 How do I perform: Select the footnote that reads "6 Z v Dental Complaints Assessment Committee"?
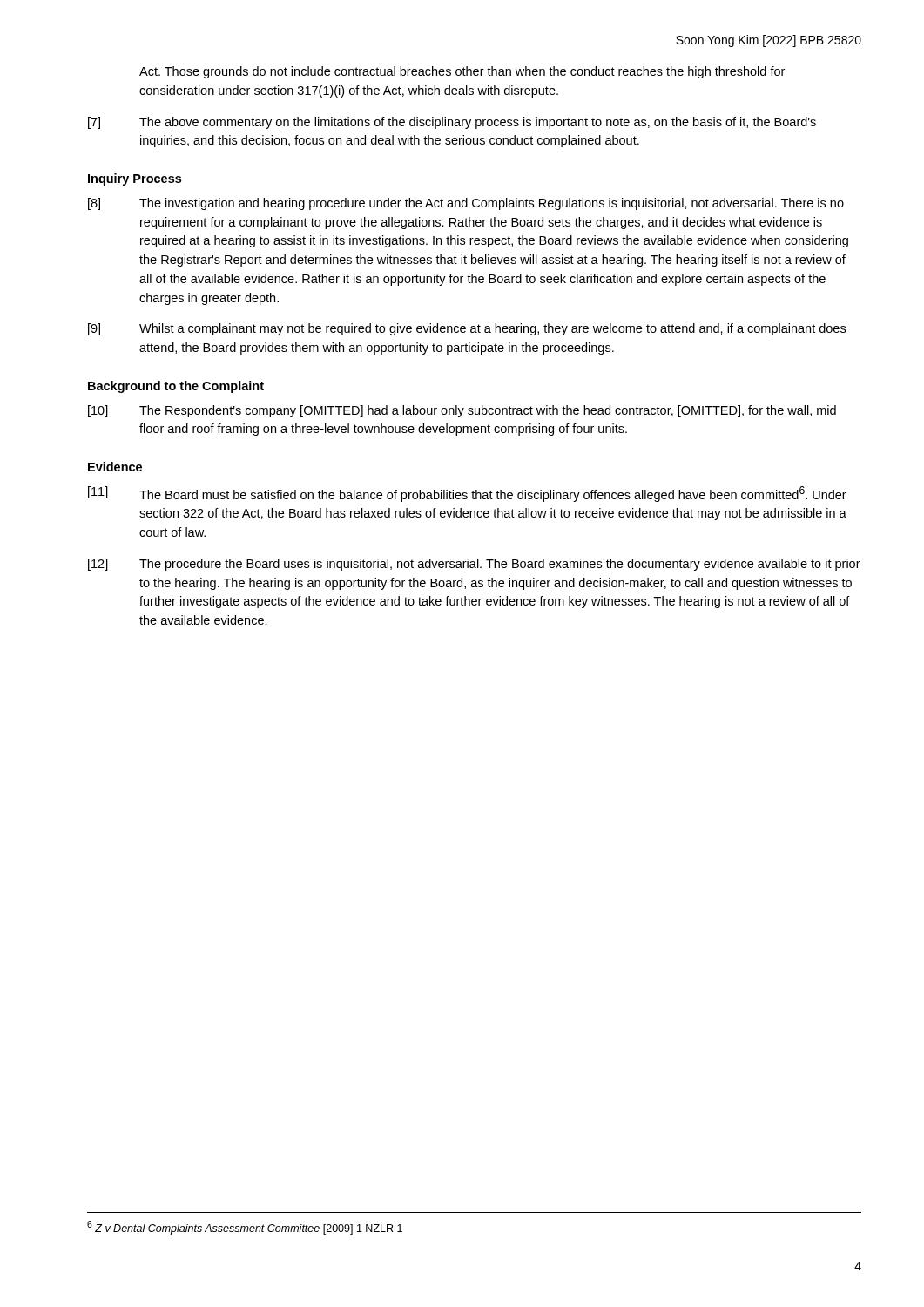coord(245,1227)
